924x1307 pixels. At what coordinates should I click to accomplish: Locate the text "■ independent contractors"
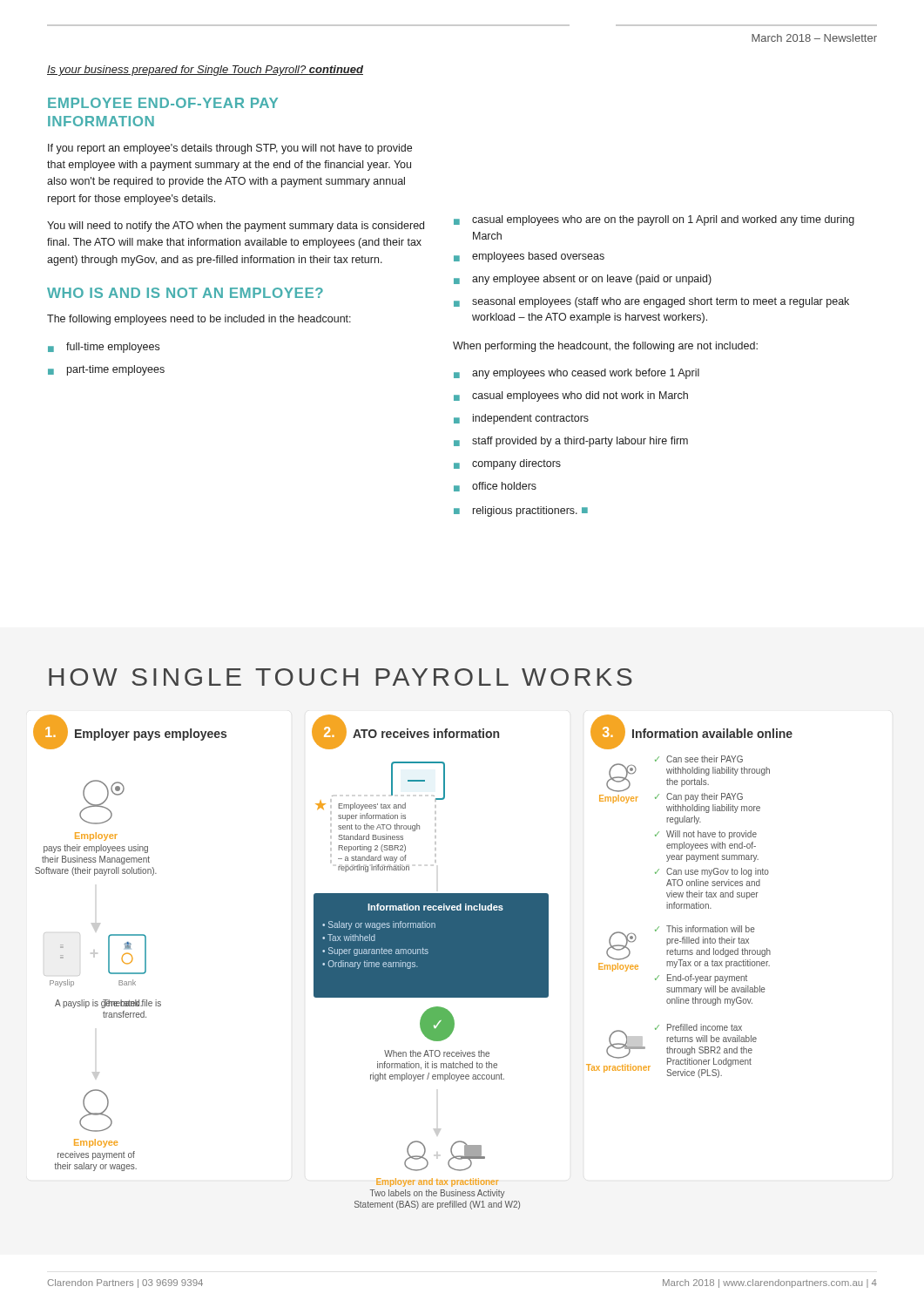pyautogui.click(x=521, y=420)
